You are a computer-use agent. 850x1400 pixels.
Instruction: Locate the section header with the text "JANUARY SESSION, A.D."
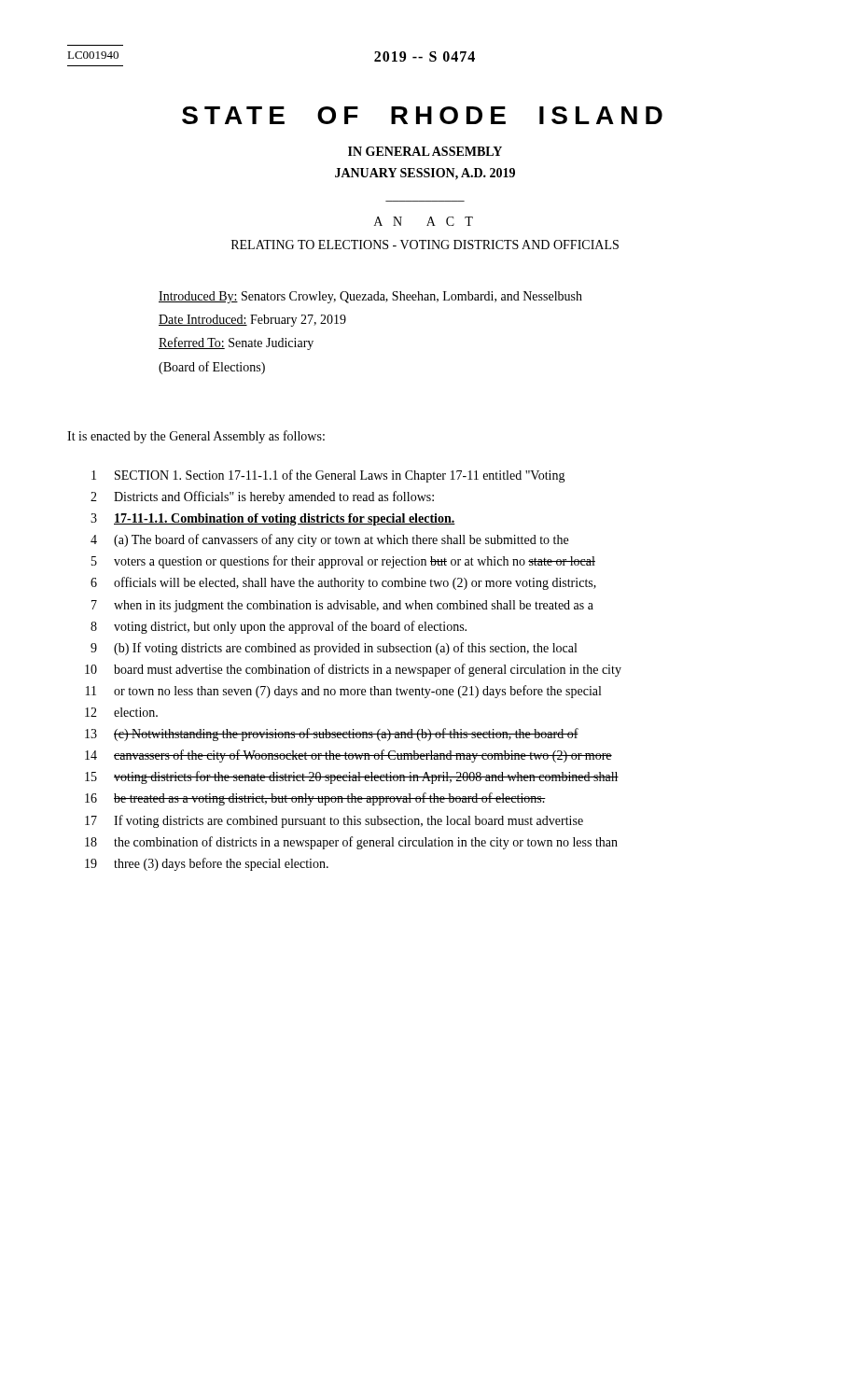[x=425, y=173]
